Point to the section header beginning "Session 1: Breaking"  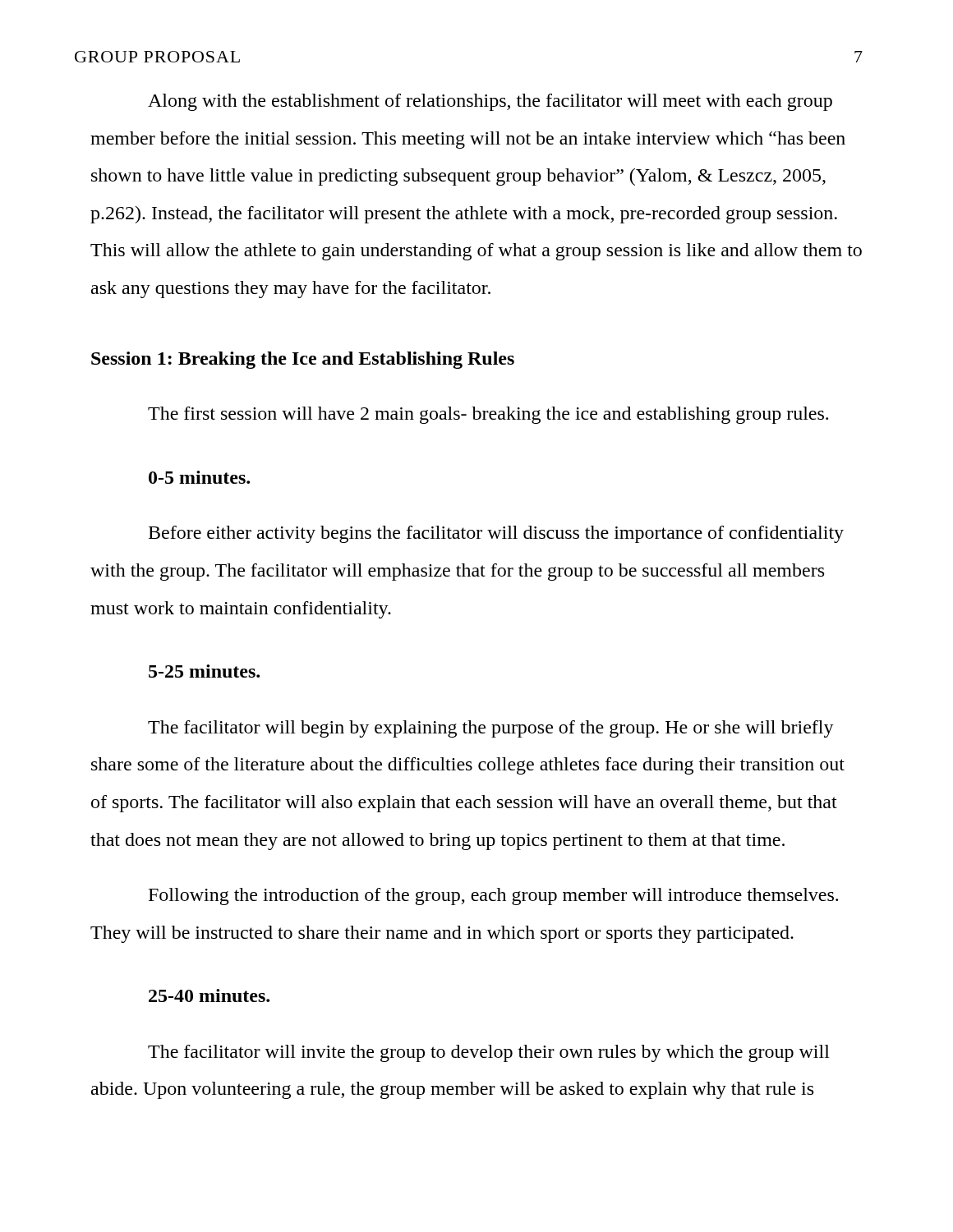476,358
